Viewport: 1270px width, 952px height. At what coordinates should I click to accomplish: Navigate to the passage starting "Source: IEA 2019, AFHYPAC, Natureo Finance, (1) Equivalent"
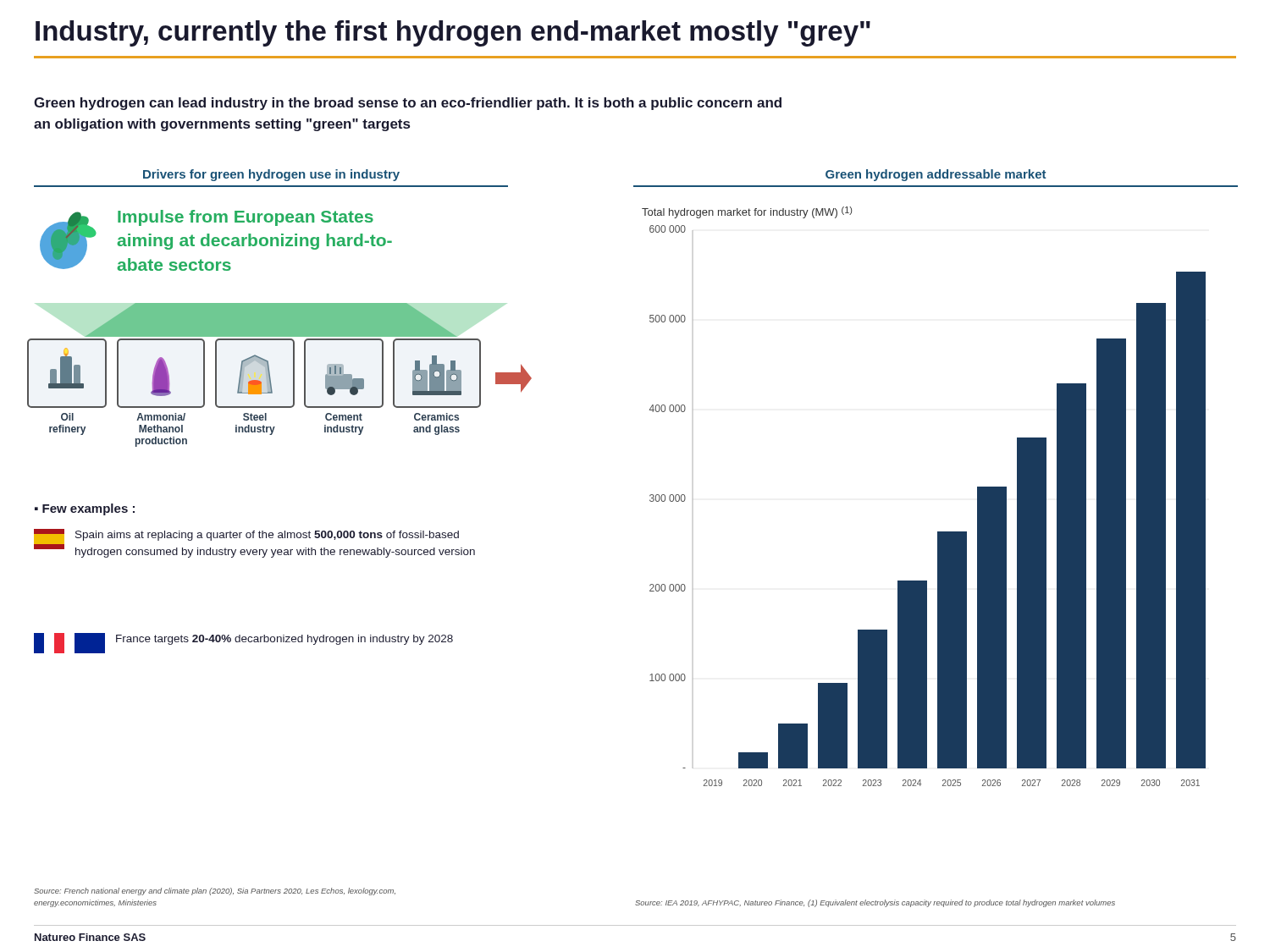875,902
